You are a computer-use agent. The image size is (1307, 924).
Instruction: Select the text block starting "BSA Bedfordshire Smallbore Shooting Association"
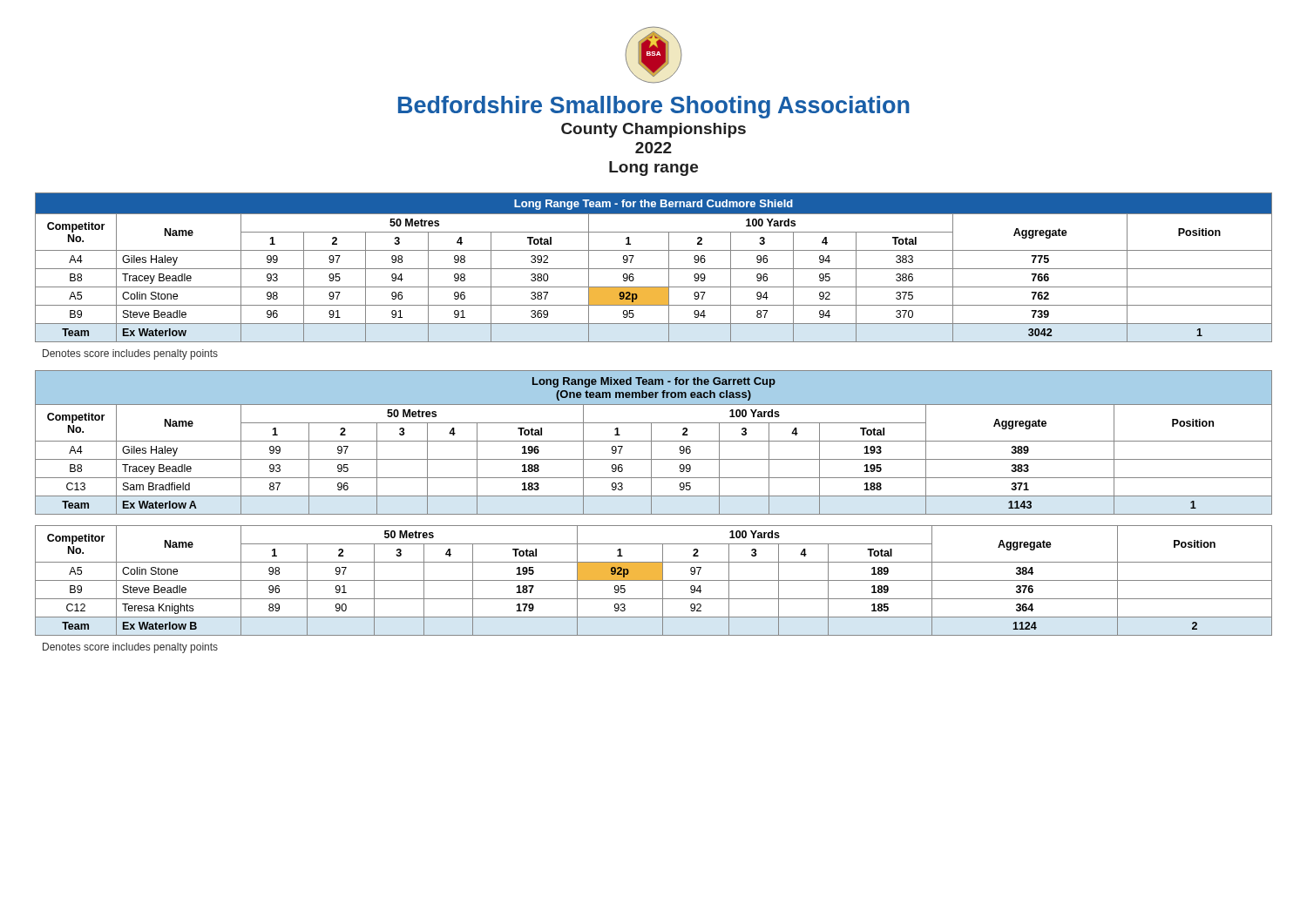point(654,100)
